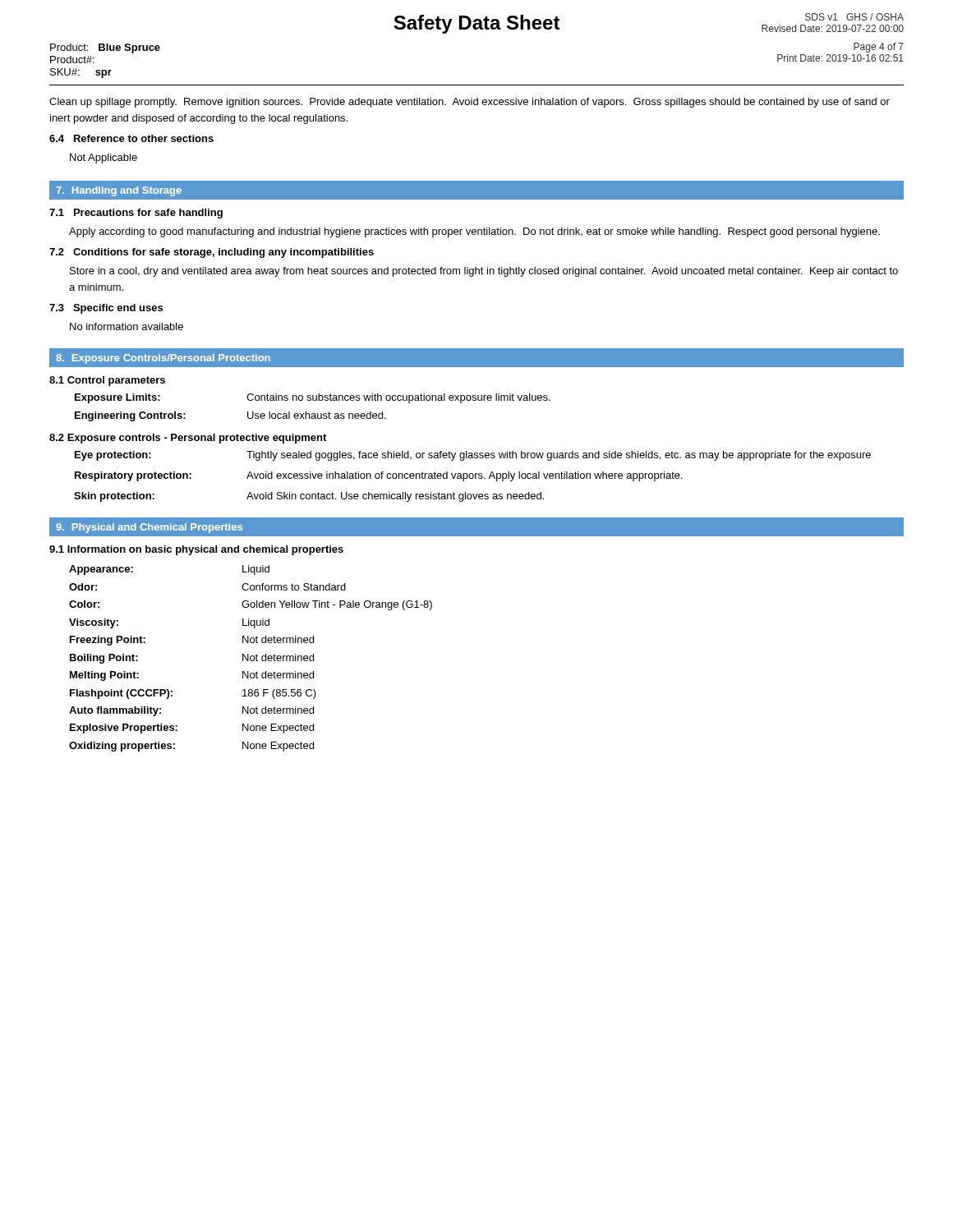Find the table that mentions "Appearance: Liquid Odor: Conforms to"

coord(486,657)
